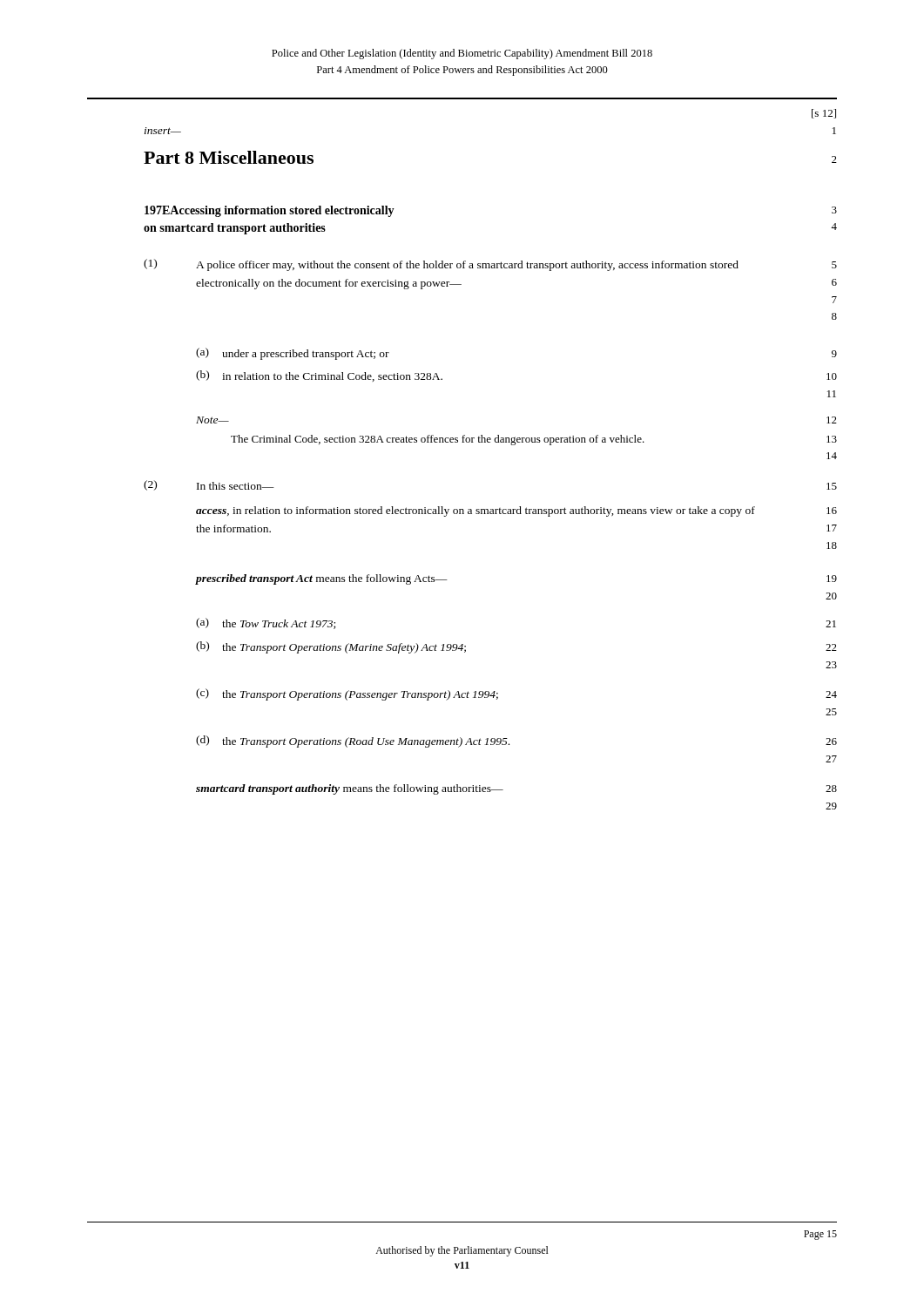Select the list item with the text "(c) the Transport"
The image size is (924, 1307).
click(x=490, y=703)
